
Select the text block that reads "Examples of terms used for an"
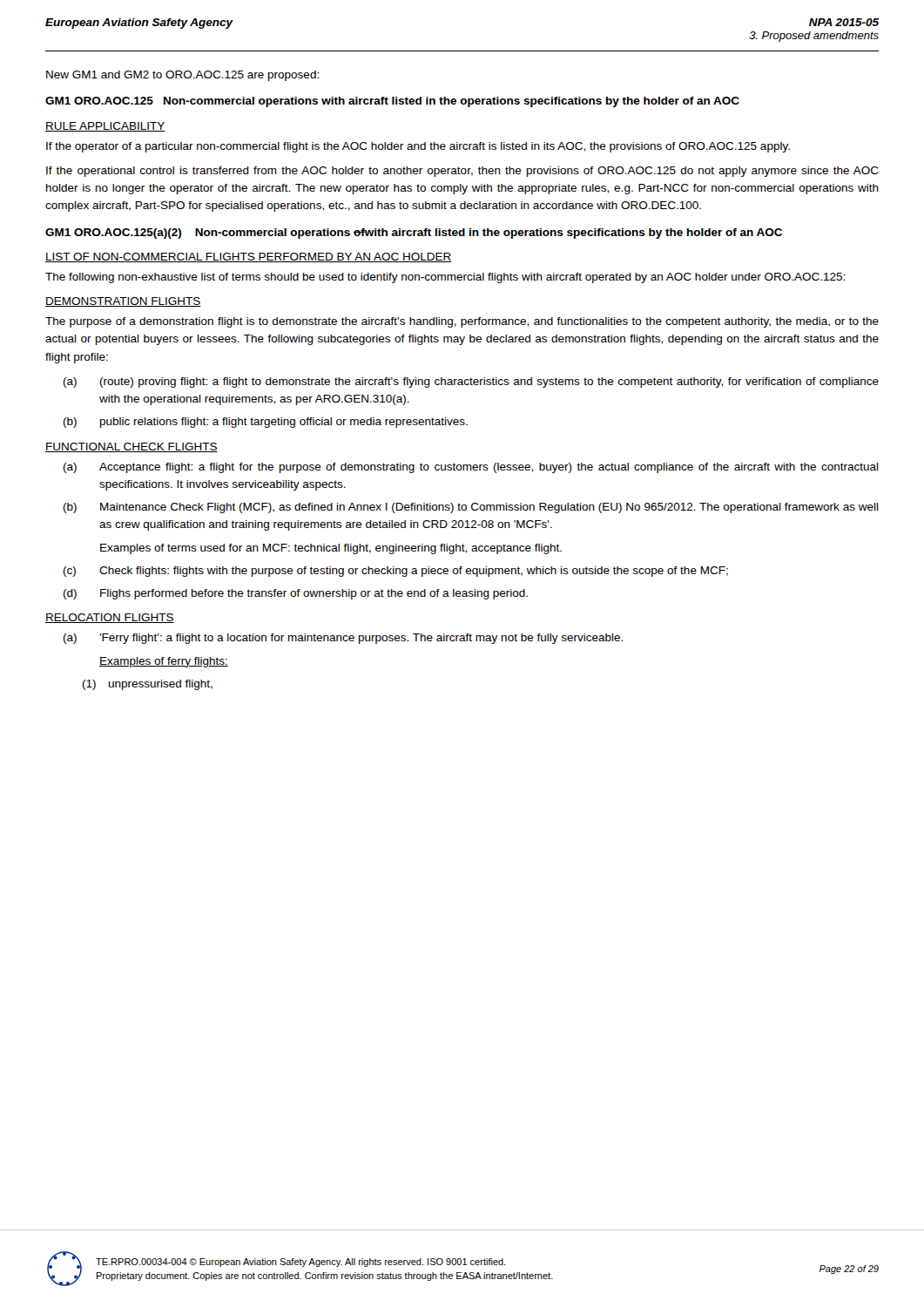point(331,547)
